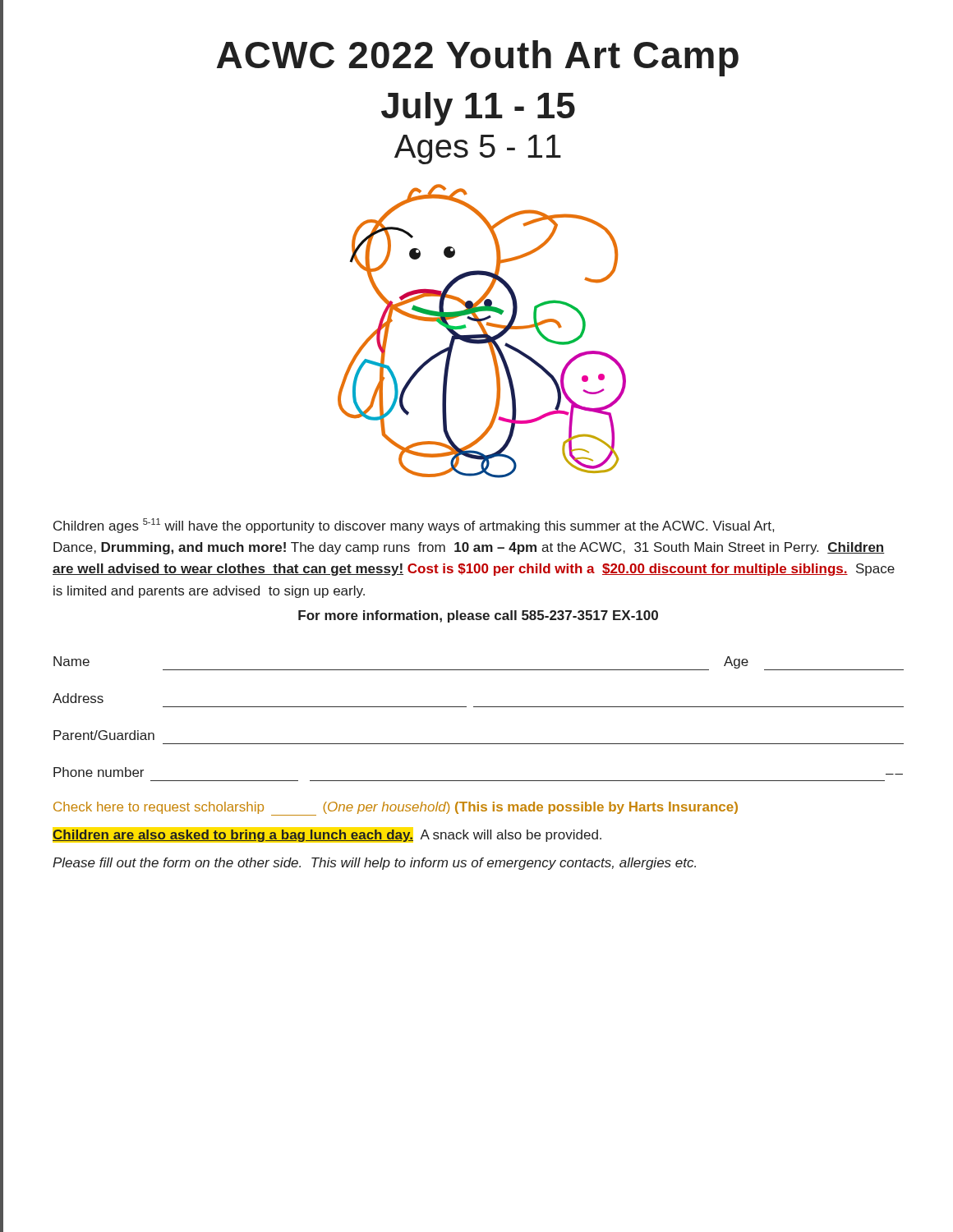
Task: Point to the text starting "Please fill out the form on the other"
Action: [375, 863]
